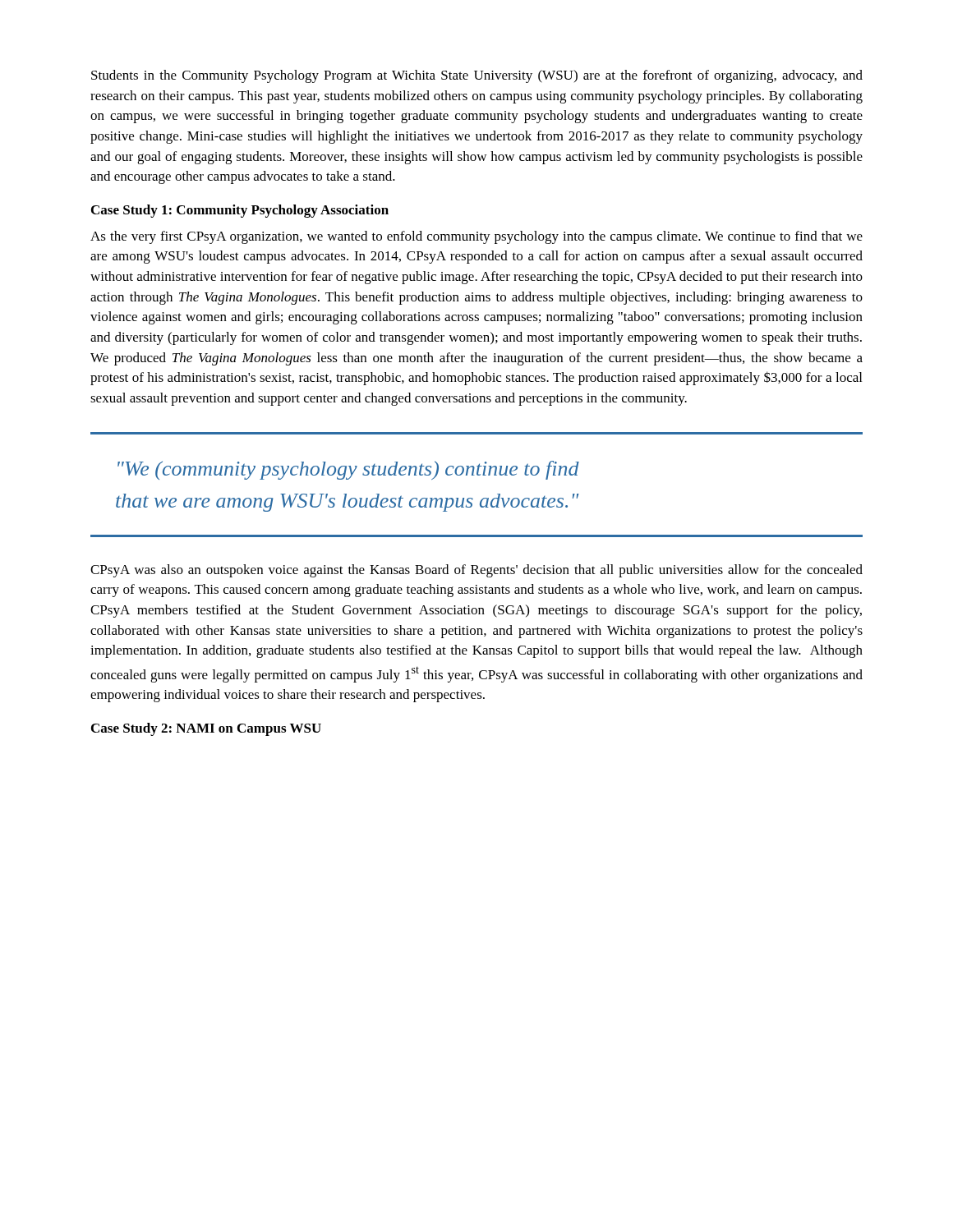
Task: Find the block on this page that starts "CPsyA was also an"
Action: 476,632
